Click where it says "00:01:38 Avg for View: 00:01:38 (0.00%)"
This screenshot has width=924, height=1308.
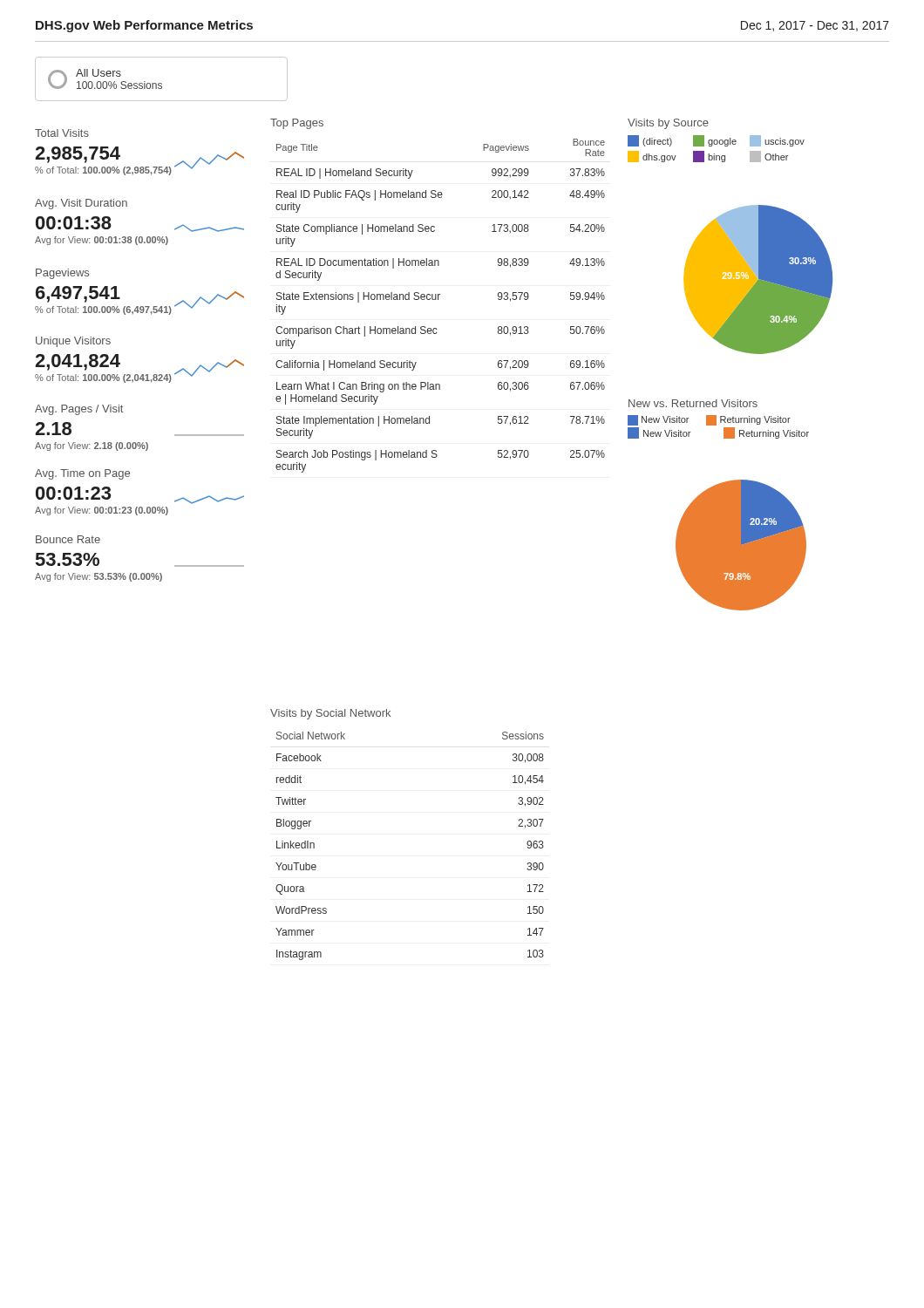(x=102, y=228)
